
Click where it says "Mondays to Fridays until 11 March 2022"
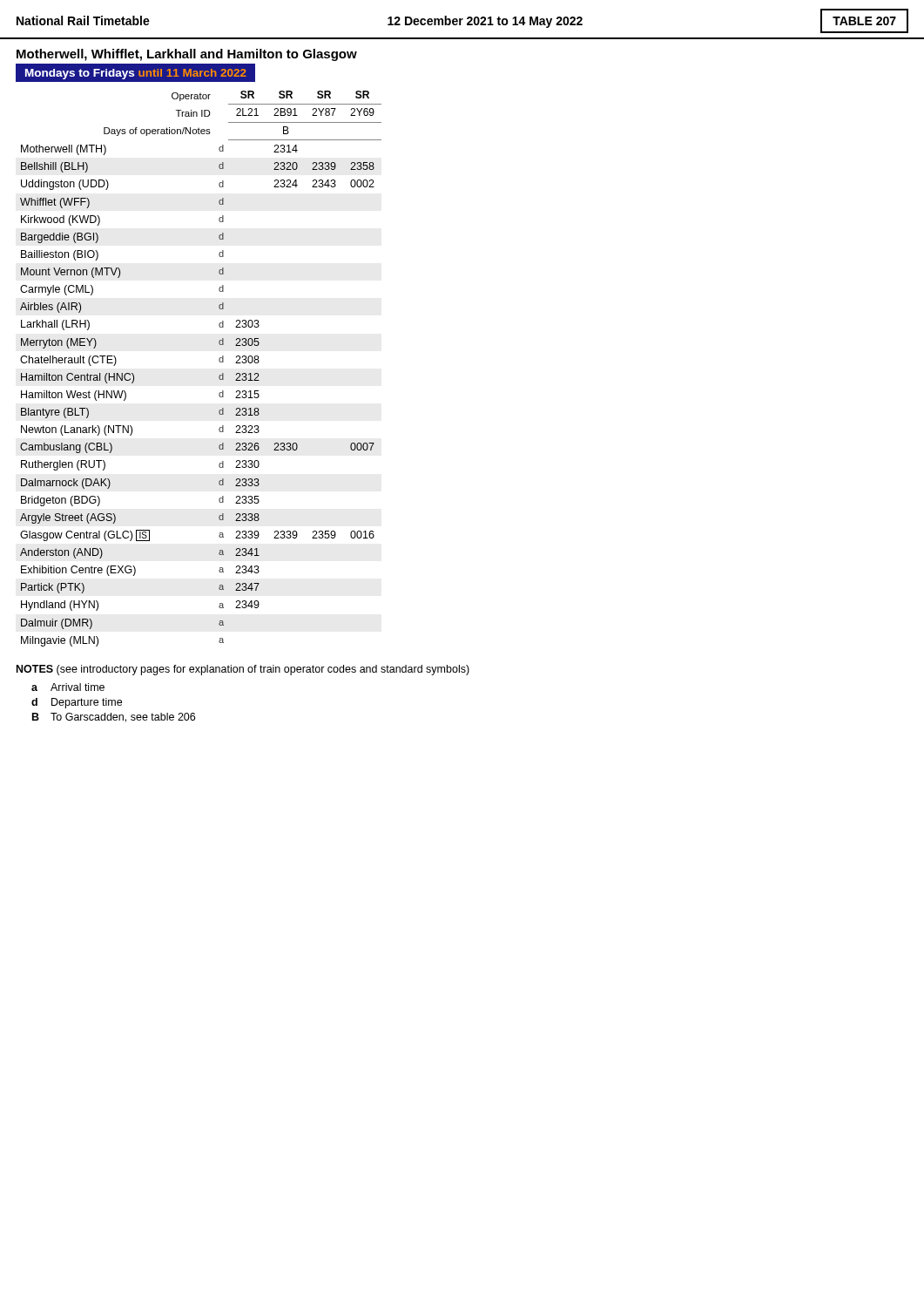[135, 73]
